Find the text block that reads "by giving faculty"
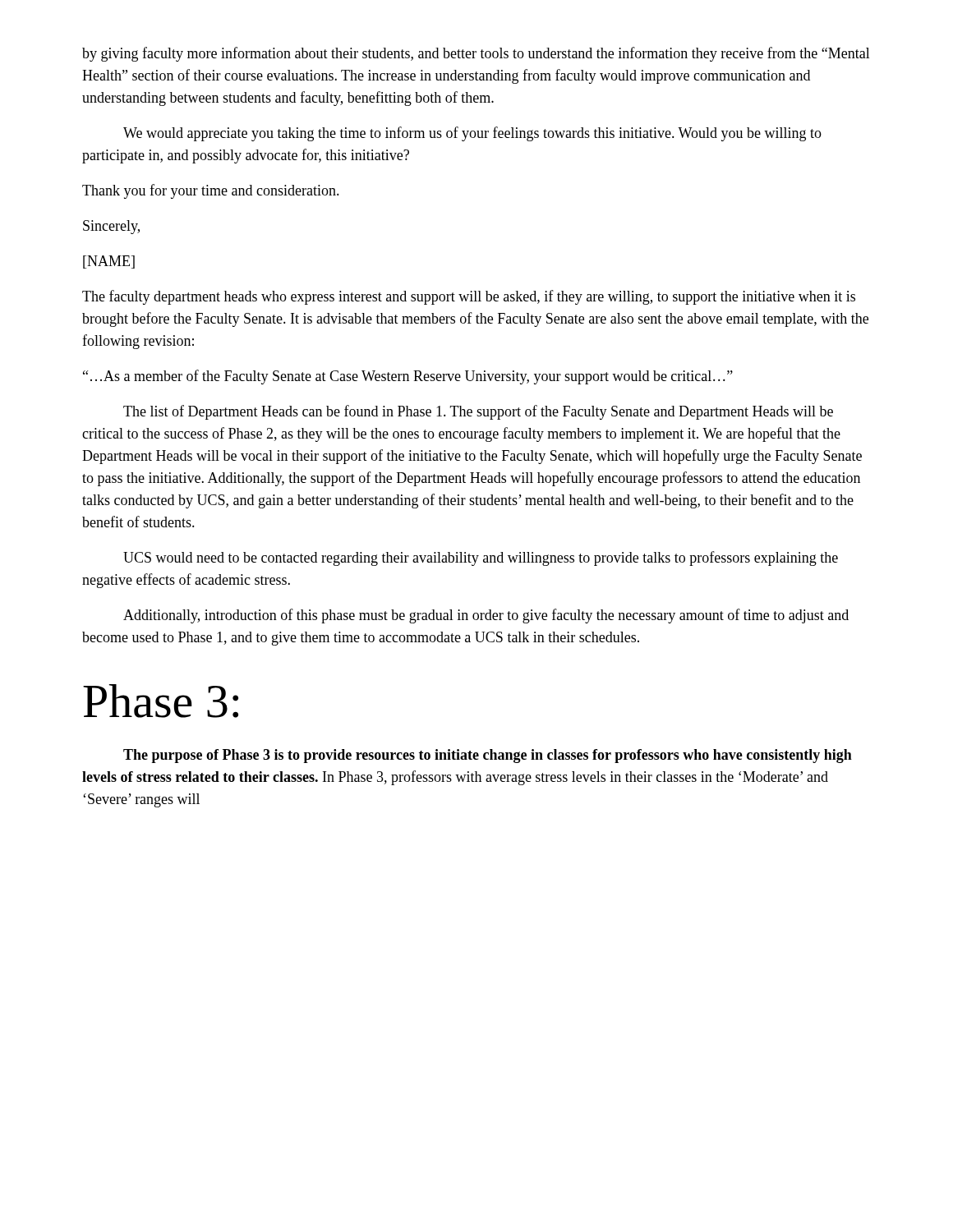 click(476, 76)
